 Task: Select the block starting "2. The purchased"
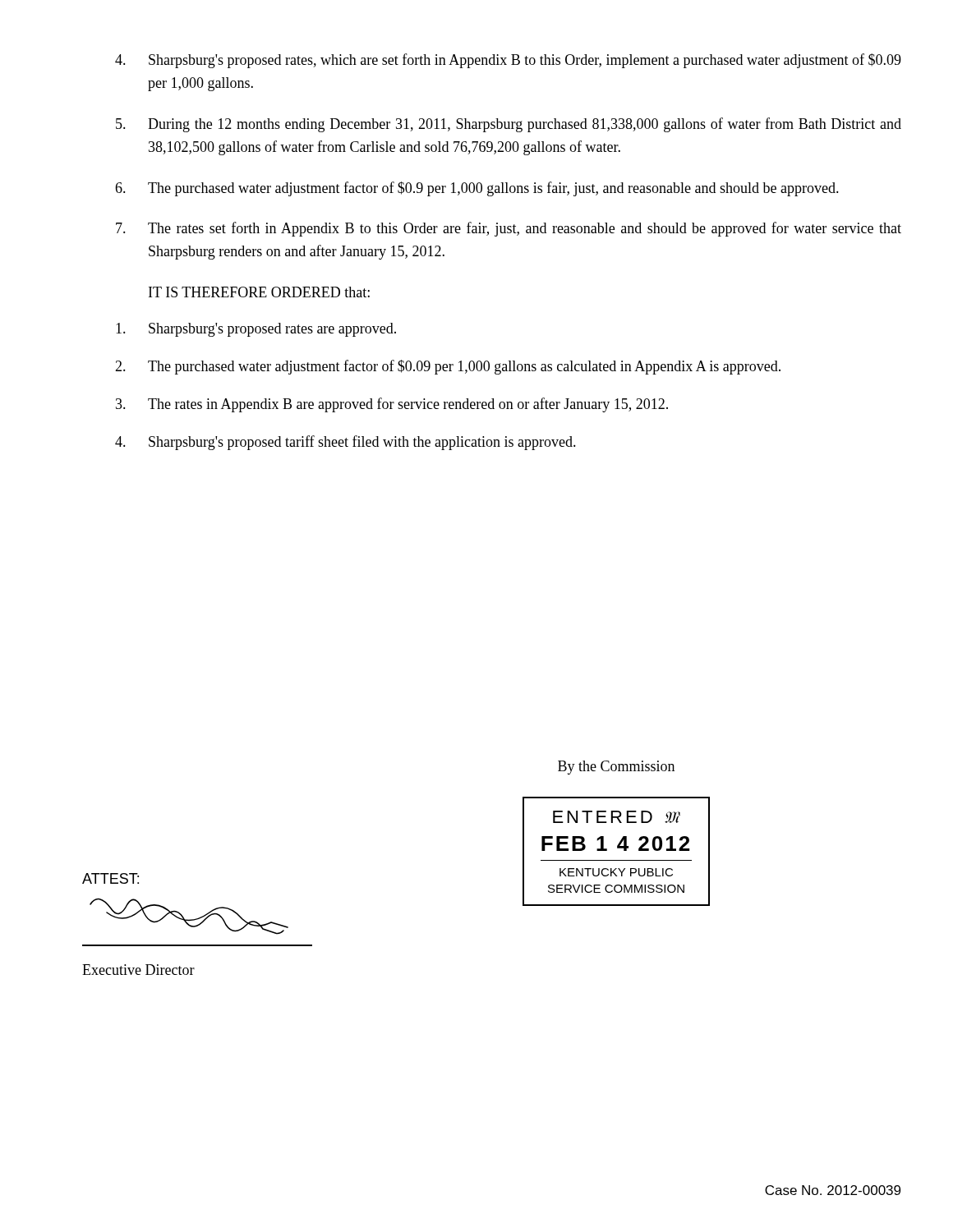(x=492, y=367)
